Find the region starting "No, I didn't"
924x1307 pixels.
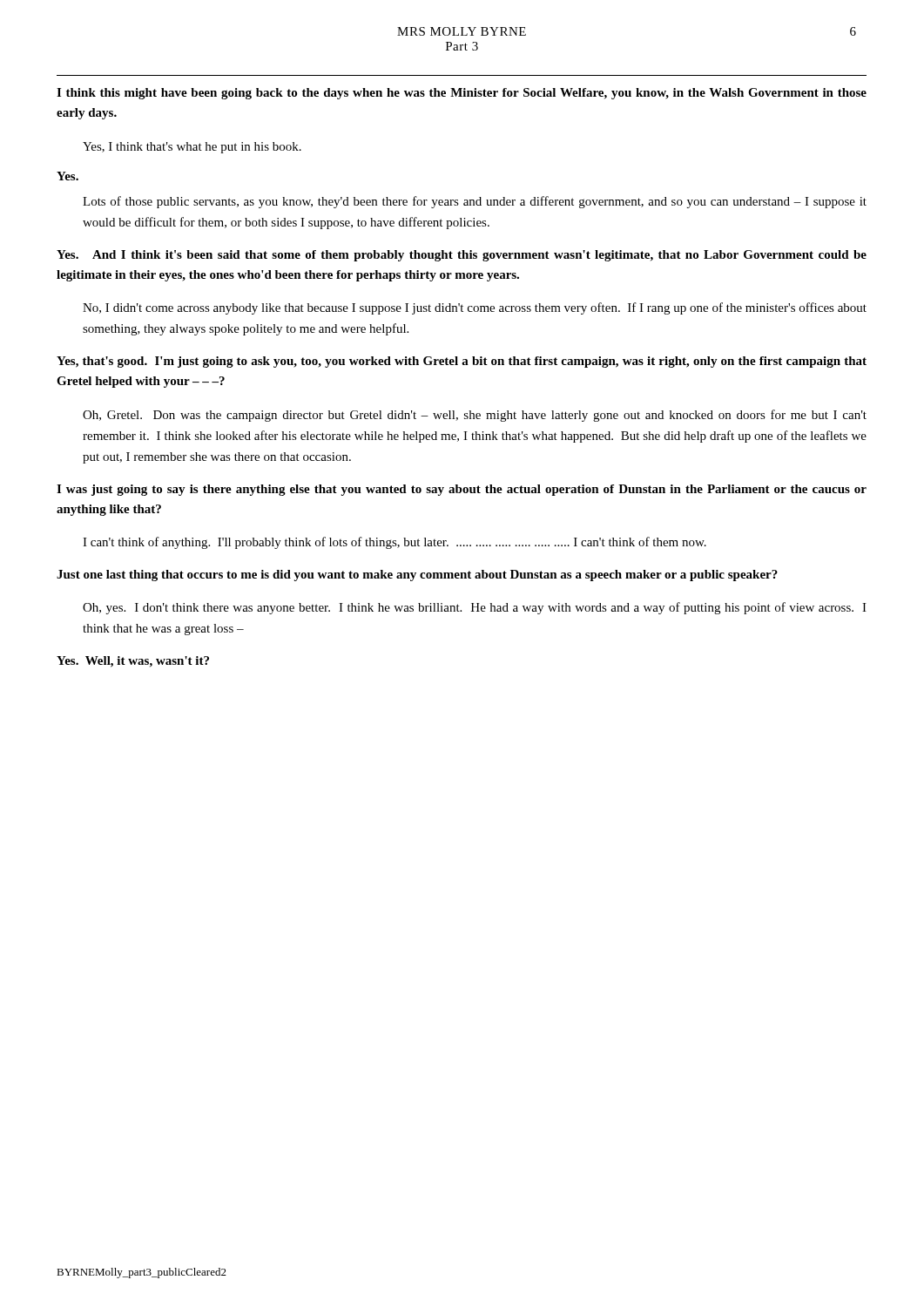(x=475, y=318)
